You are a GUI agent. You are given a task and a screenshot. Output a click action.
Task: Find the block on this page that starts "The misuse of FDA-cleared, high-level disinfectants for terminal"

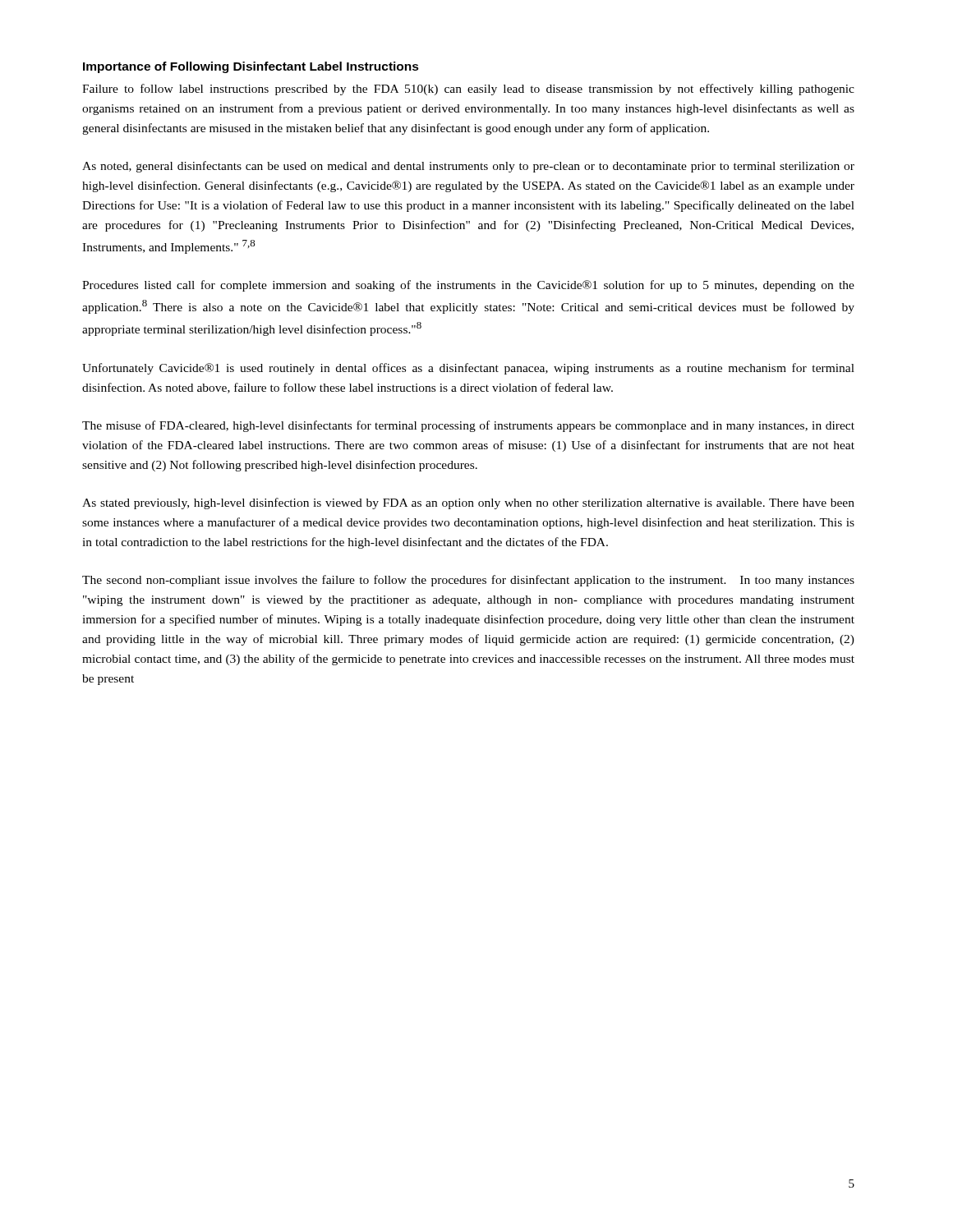[x=468, y=445]
